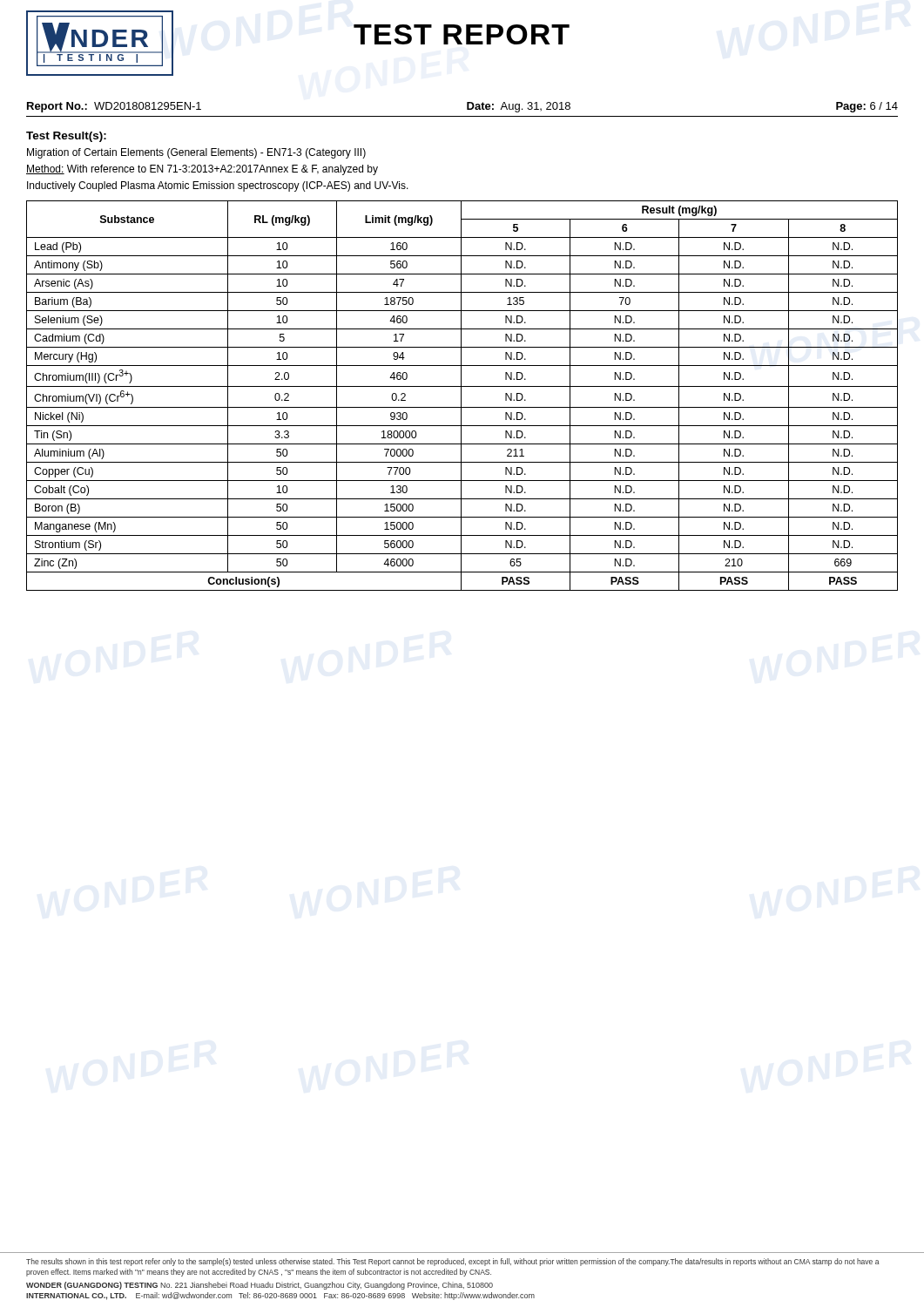Locate the text block that says "Inductively Coupled Plasma Atomic Emission spectroscopy (ICP-AES)"

[x=217, y=186]
